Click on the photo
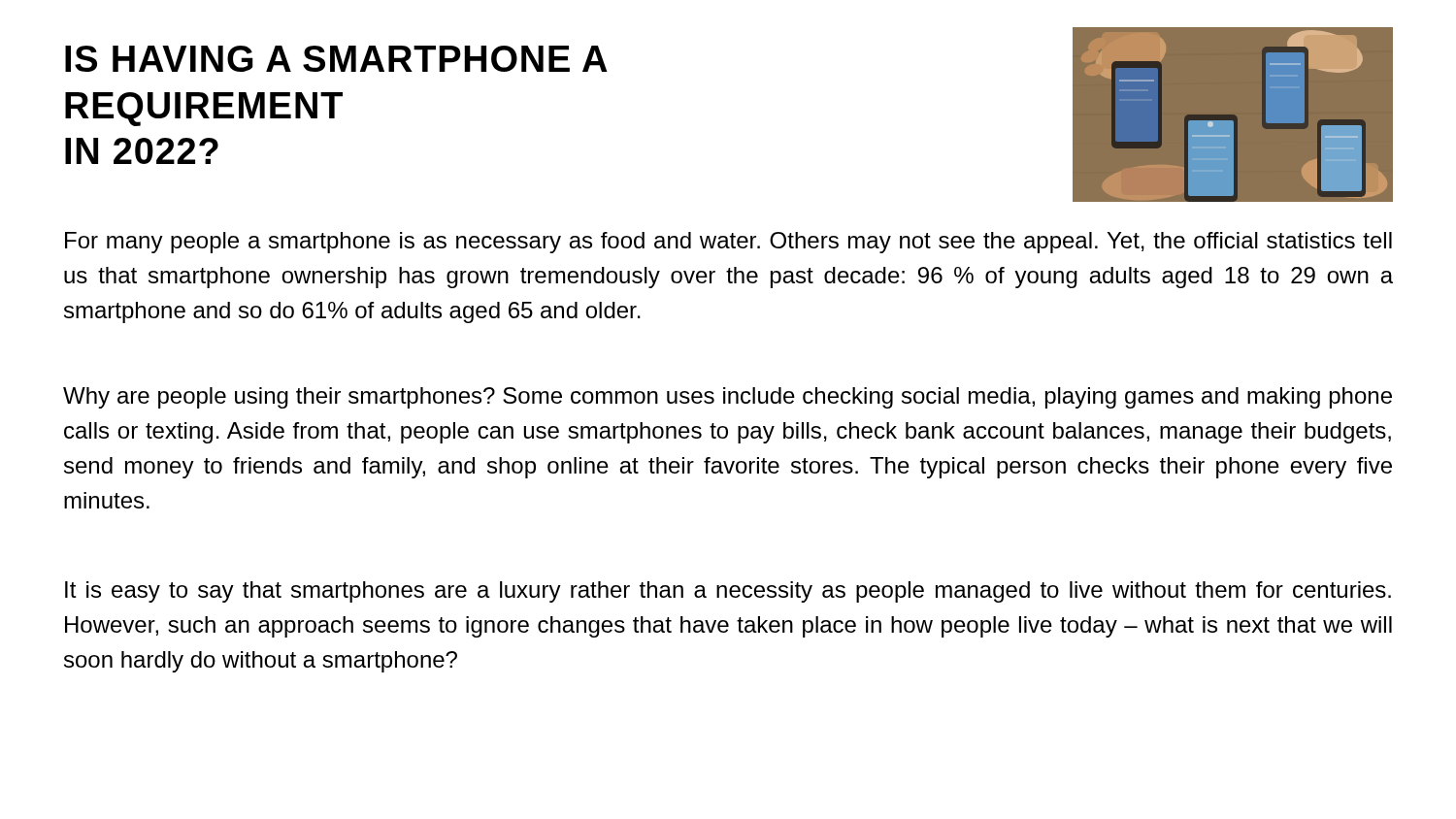 [x=1233, y=114]
